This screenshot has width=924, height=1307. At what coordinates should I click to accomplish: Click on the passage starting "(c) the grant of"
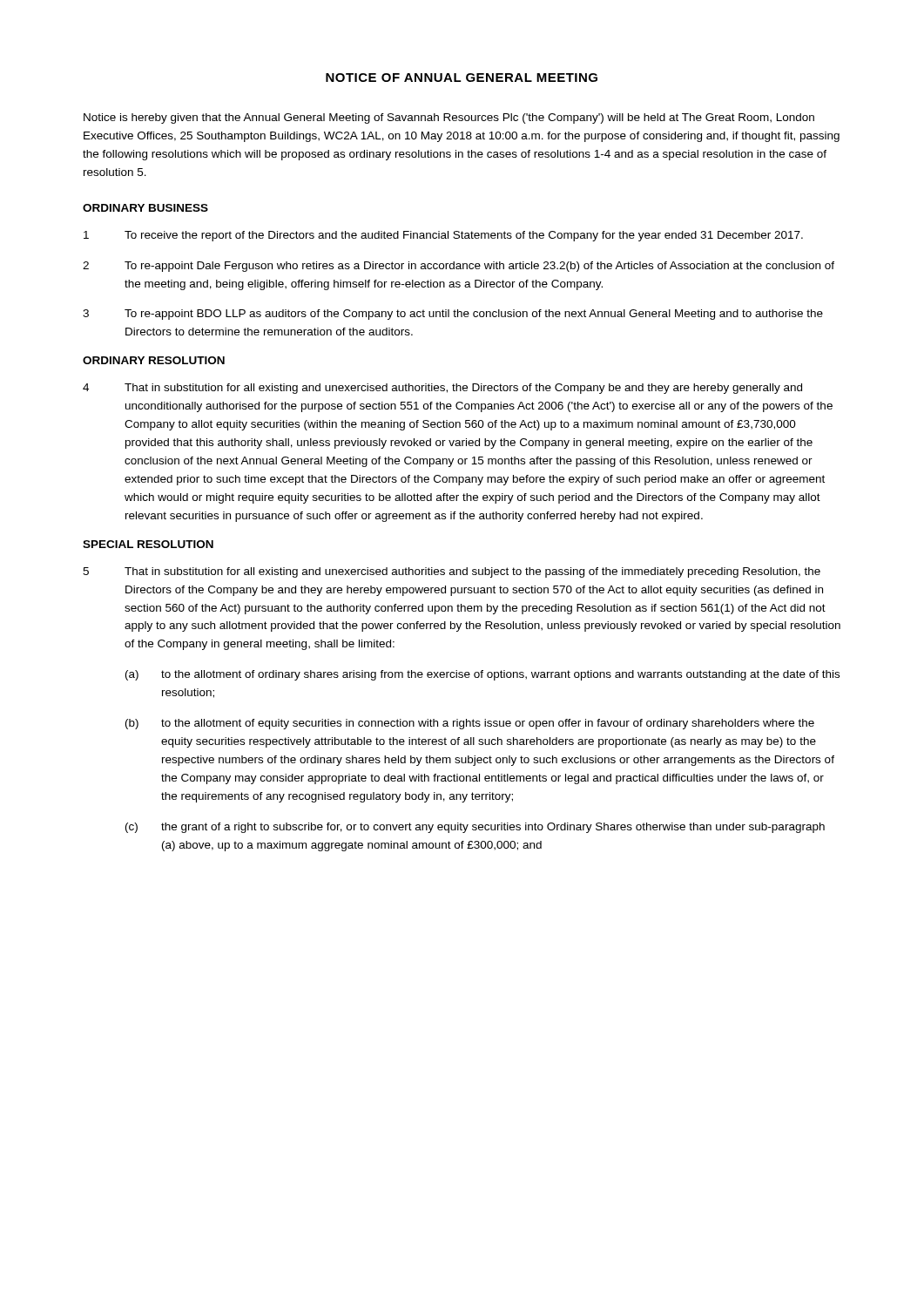[483, 836]
